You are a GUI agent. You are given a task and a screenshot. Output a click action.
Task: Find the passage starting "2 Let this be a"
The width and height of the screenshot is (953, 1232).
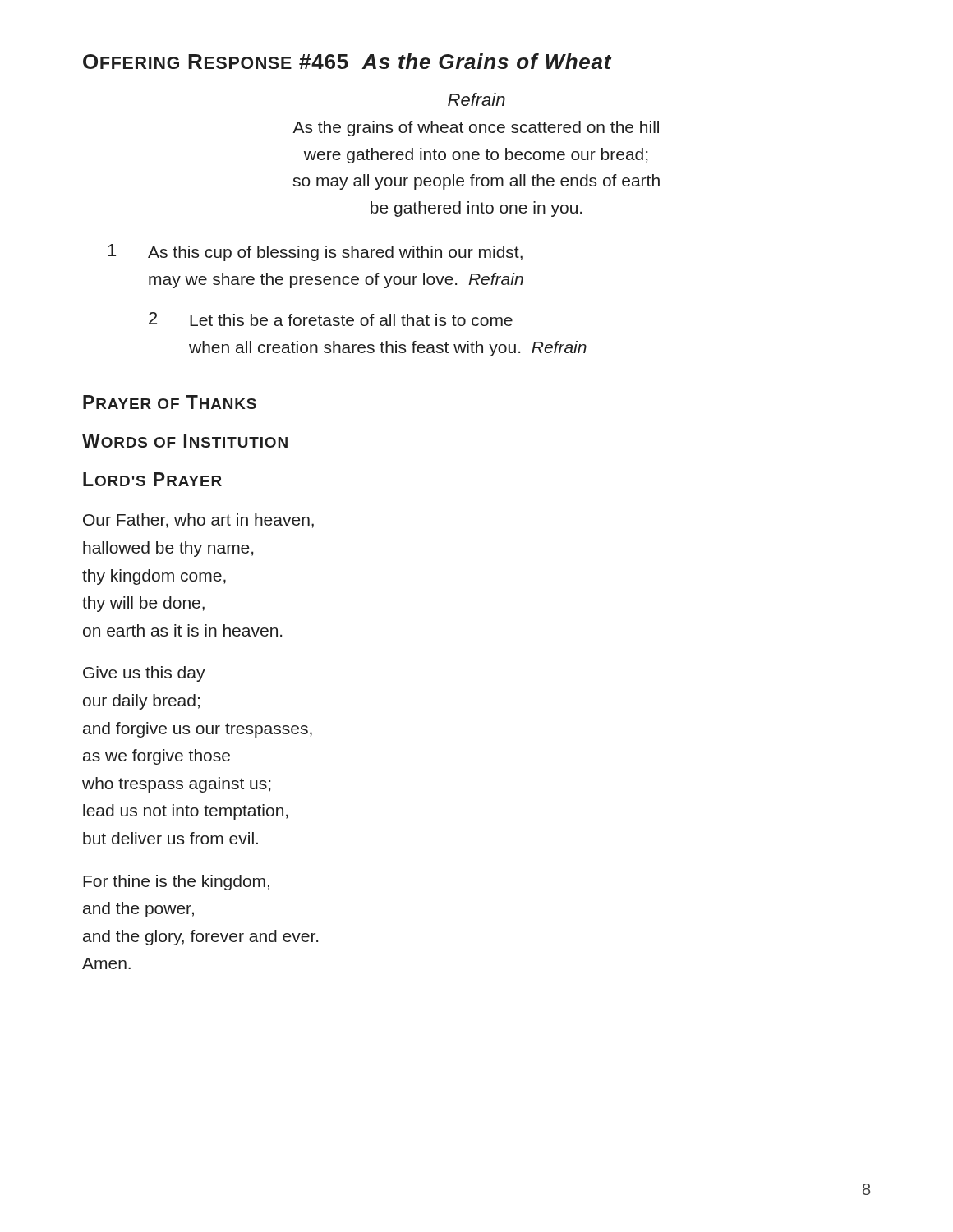point(367,334)
